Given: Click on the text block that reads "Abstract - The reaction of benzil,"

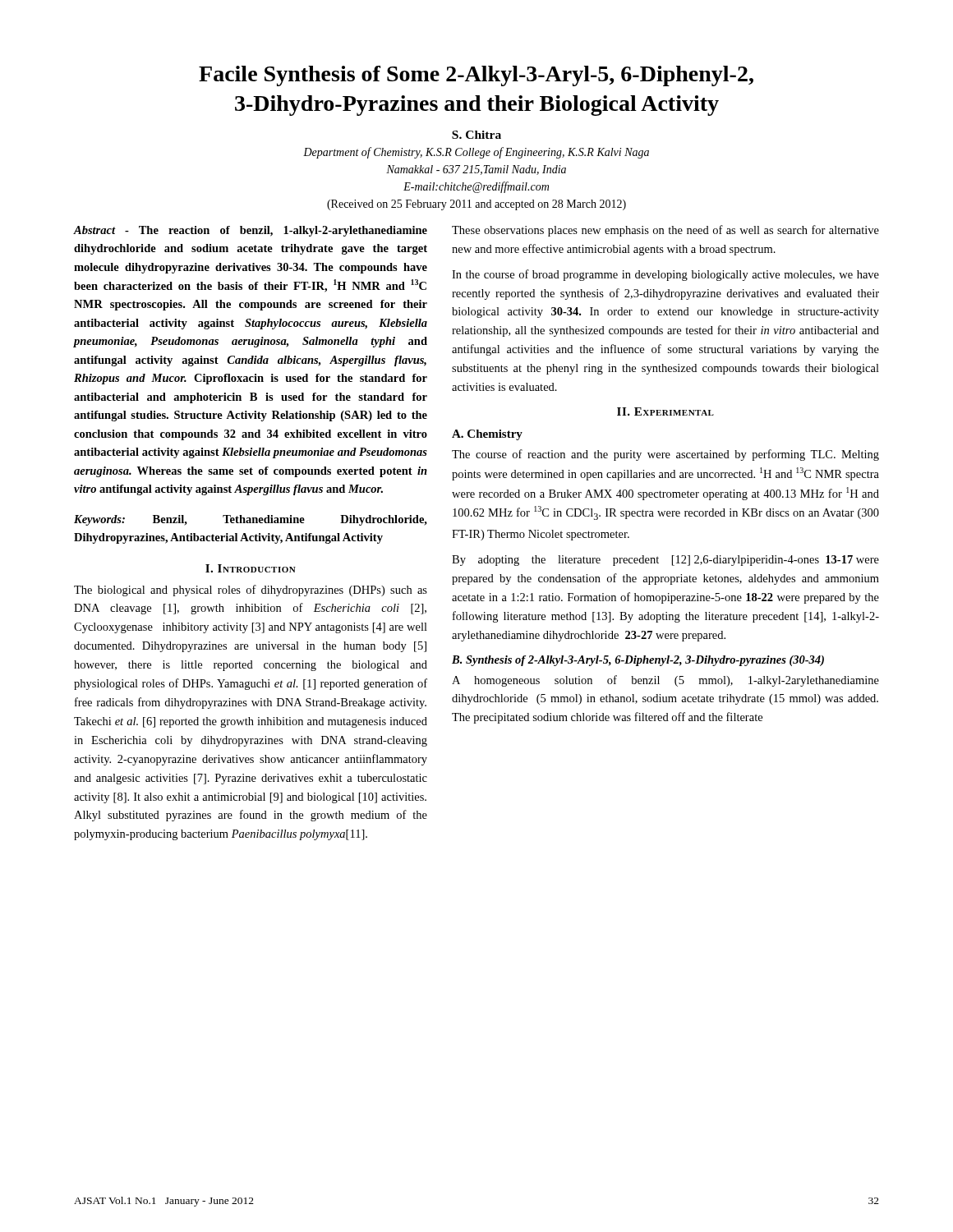Looking at the screenshot, I should [251, 359].
